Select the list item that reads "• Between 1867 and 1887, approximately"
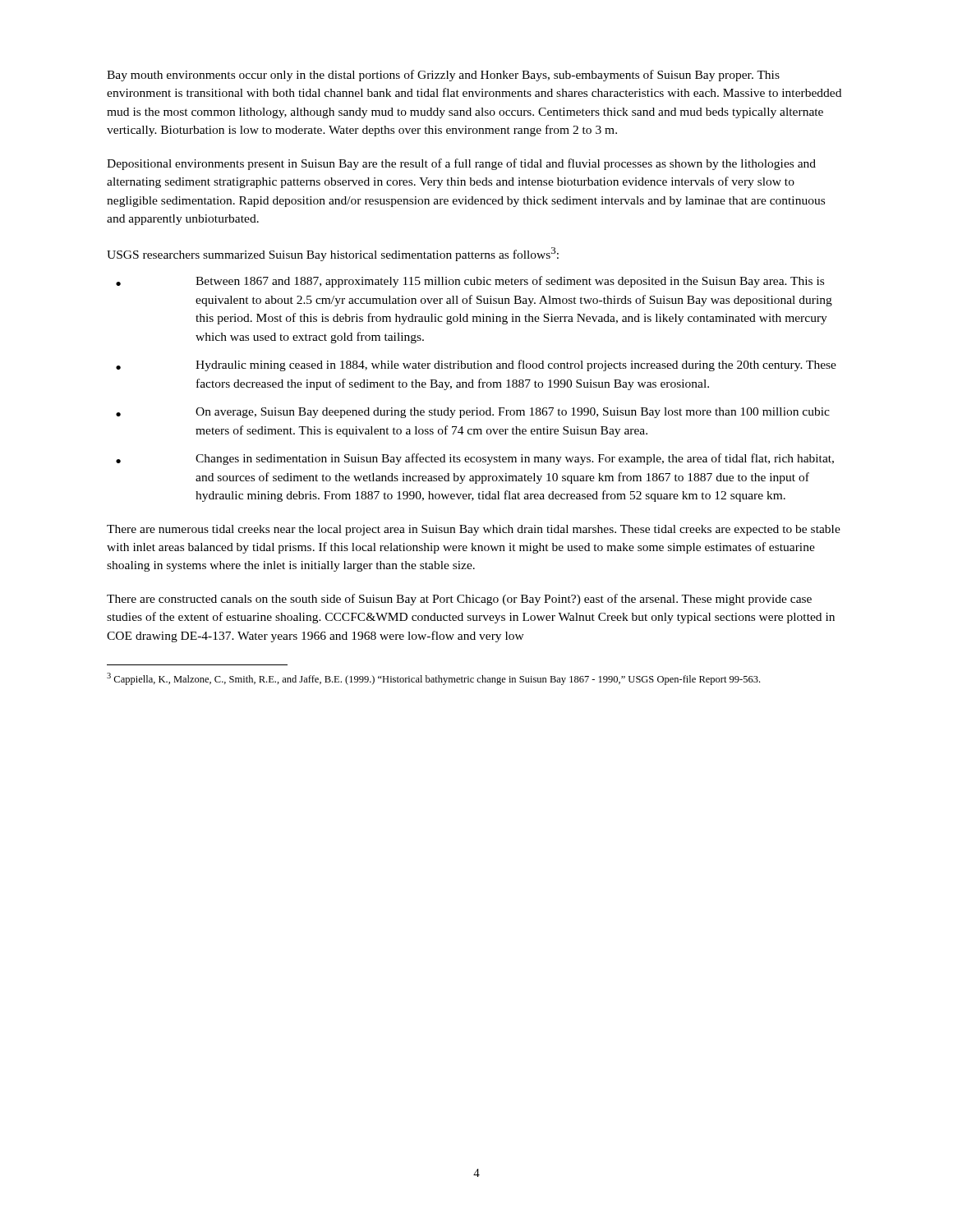This screenshot has height=1232, width=953. click(x=476, y=309)
